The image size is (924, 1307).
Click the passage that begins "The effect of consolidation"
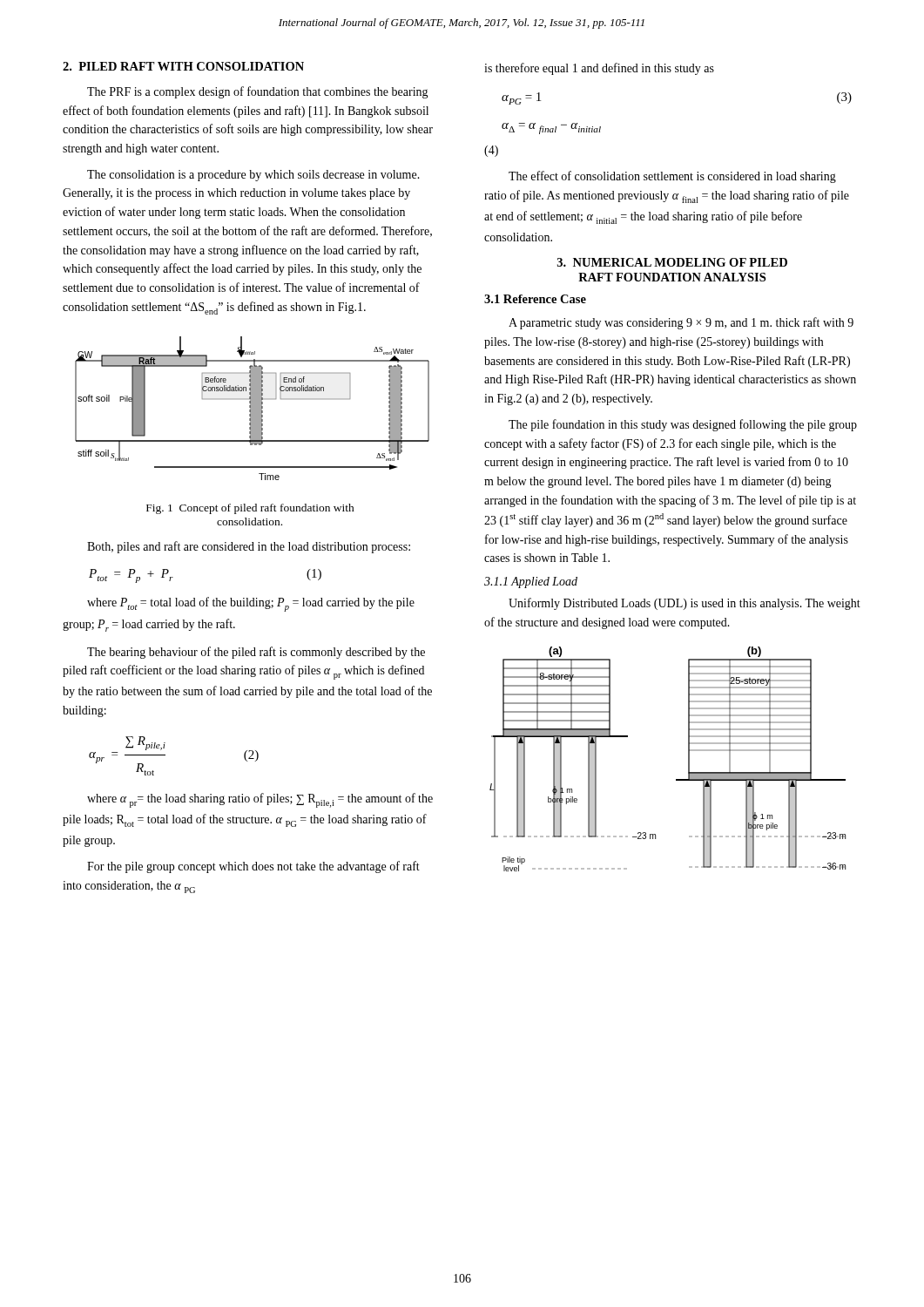667,207
